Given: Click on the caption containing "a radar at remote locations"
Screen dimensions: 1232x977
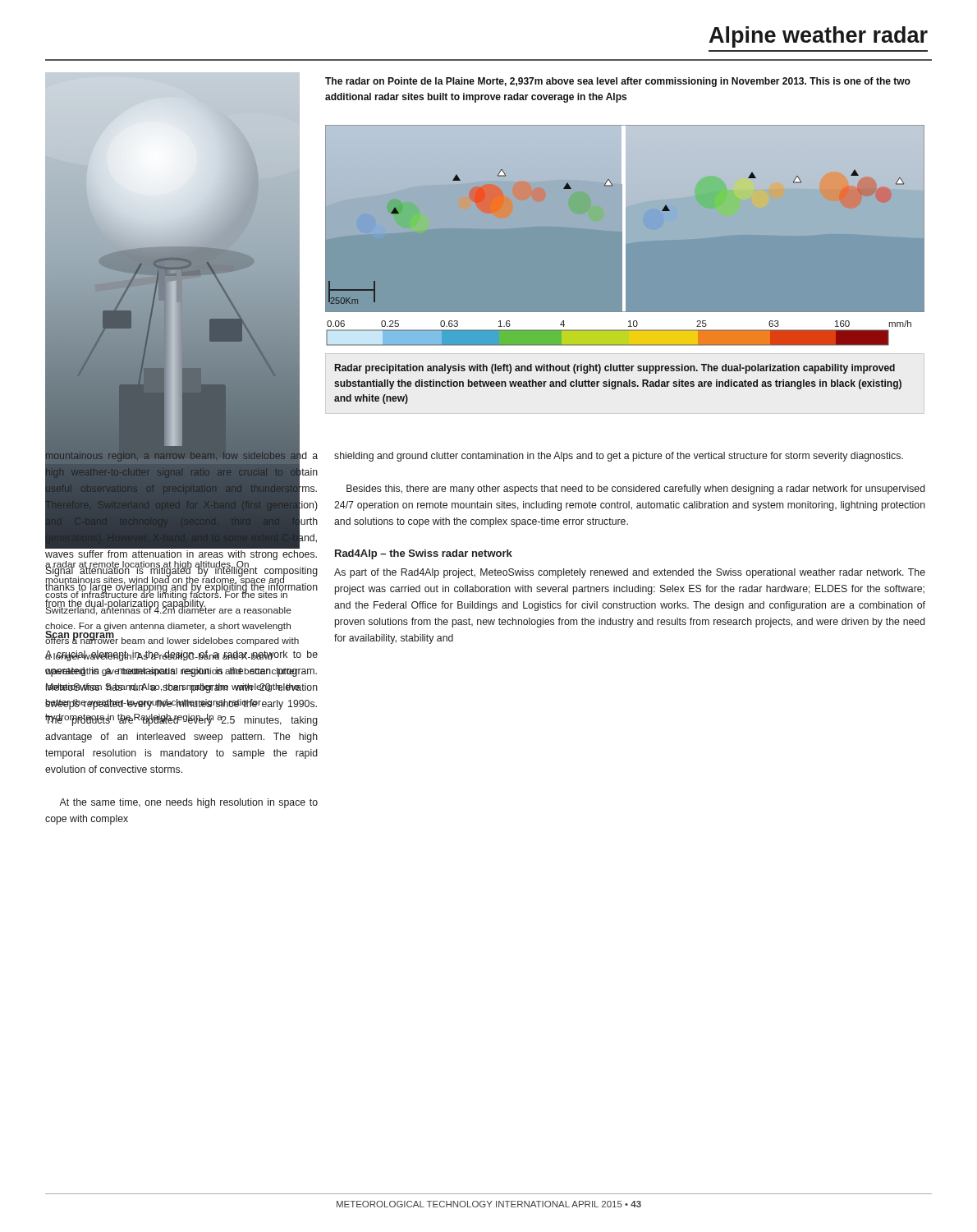Looking at the screenshot, I should point(172,641).
